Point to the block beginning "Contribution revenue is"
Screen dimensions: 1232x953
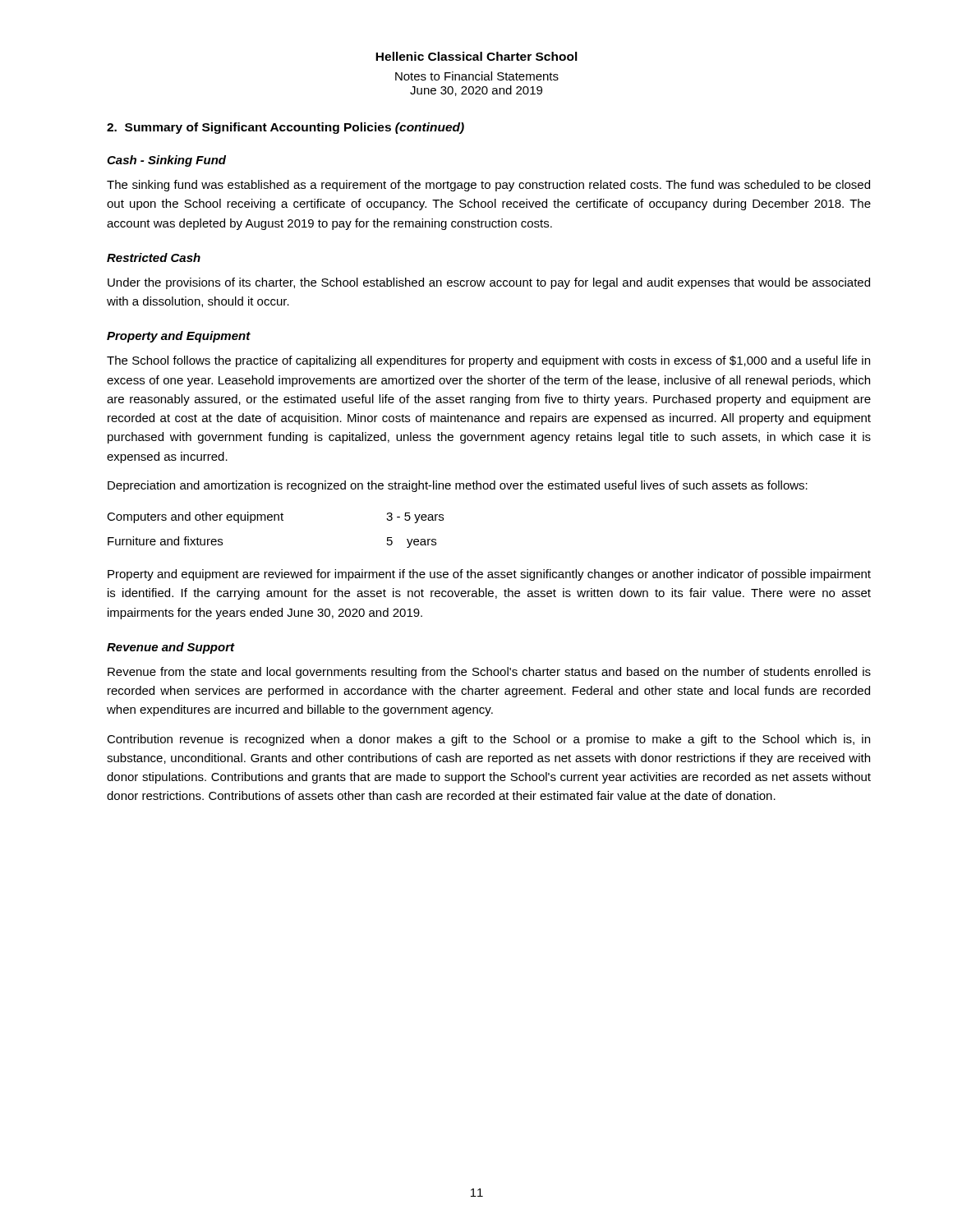click(x=489, y=767)
